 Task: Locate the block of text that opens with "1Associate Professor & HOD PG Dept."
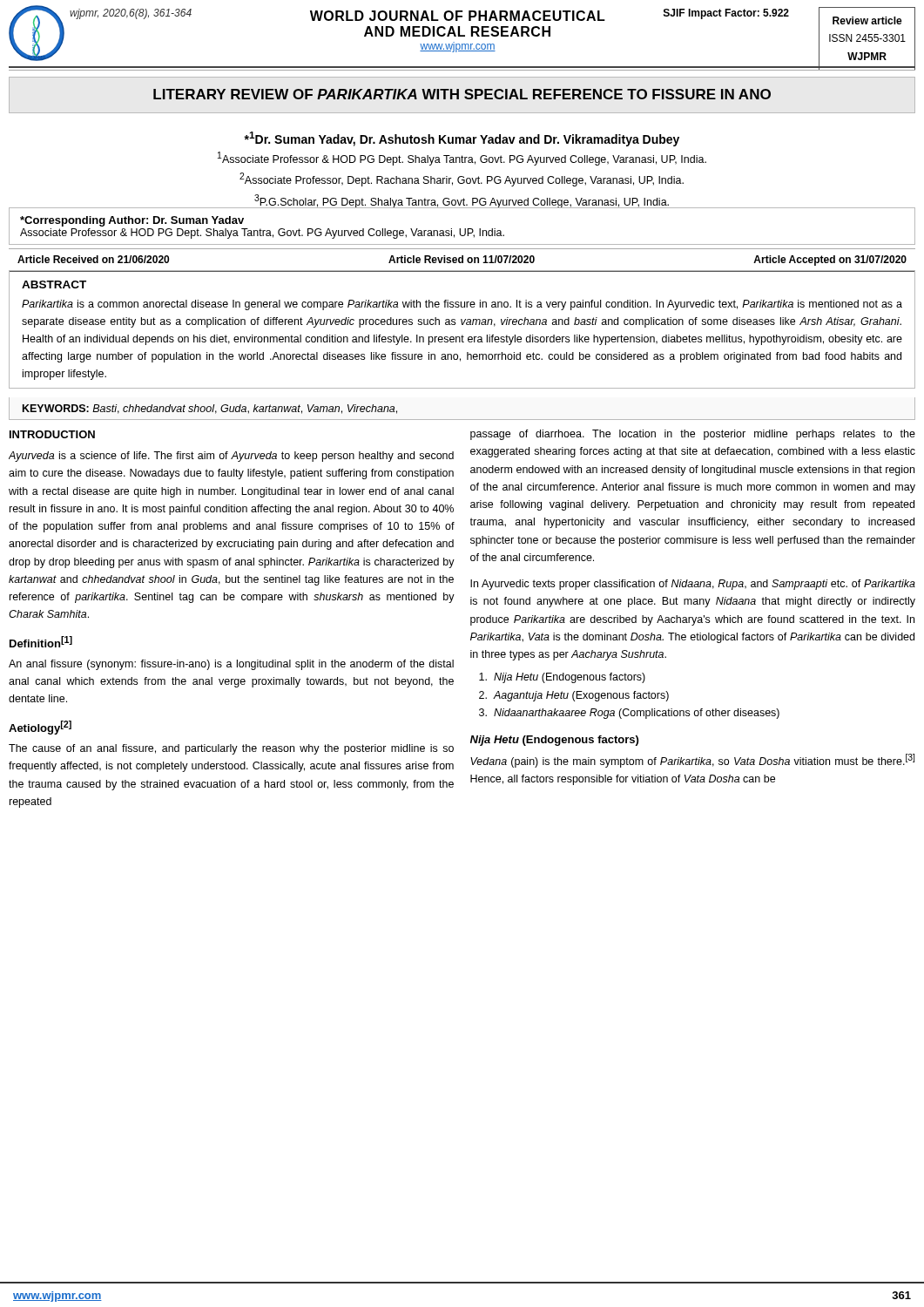[462, 179]
